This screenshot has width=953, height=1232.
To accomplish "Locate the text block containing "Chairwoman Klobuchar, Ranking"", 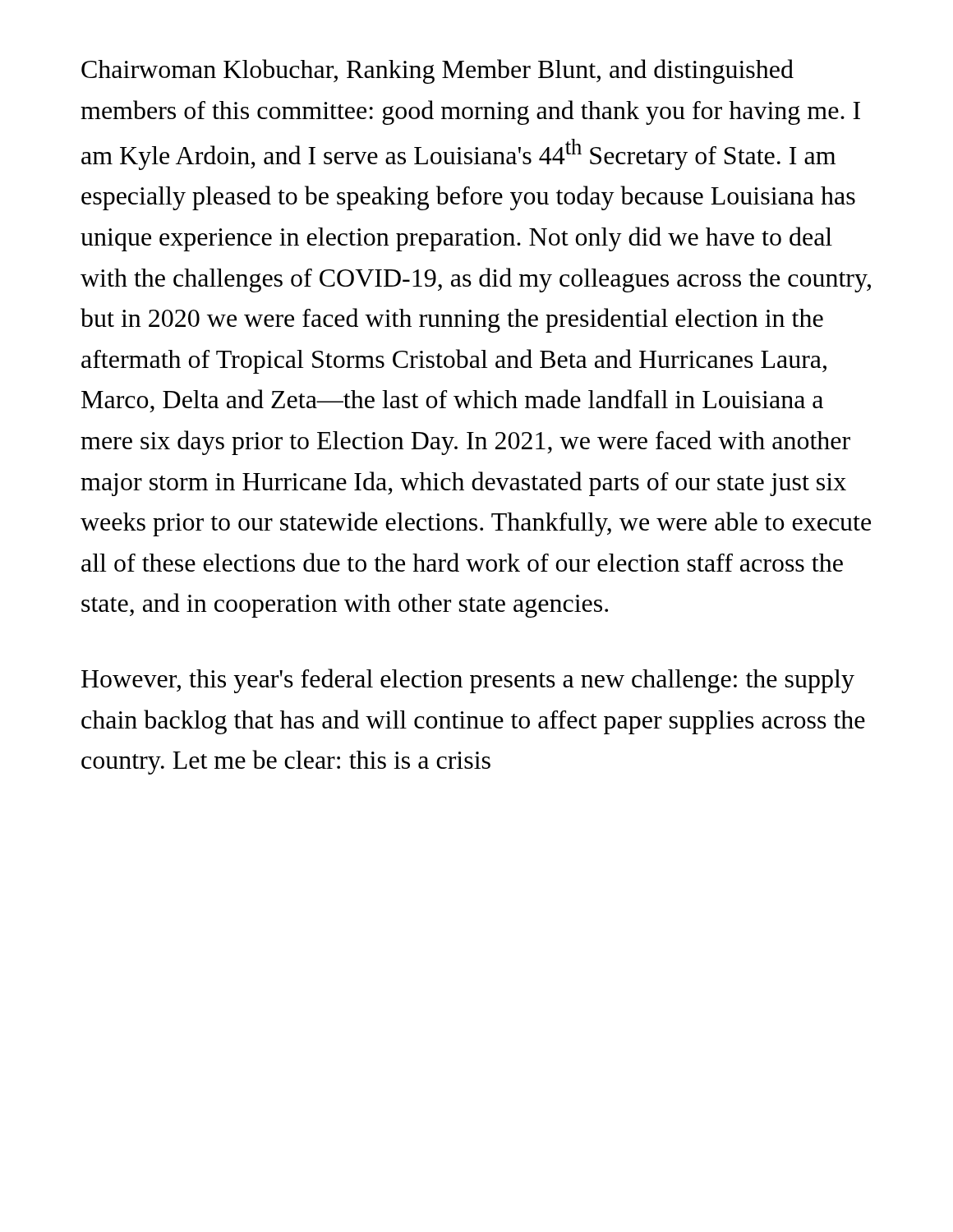I will click(476, 336).
